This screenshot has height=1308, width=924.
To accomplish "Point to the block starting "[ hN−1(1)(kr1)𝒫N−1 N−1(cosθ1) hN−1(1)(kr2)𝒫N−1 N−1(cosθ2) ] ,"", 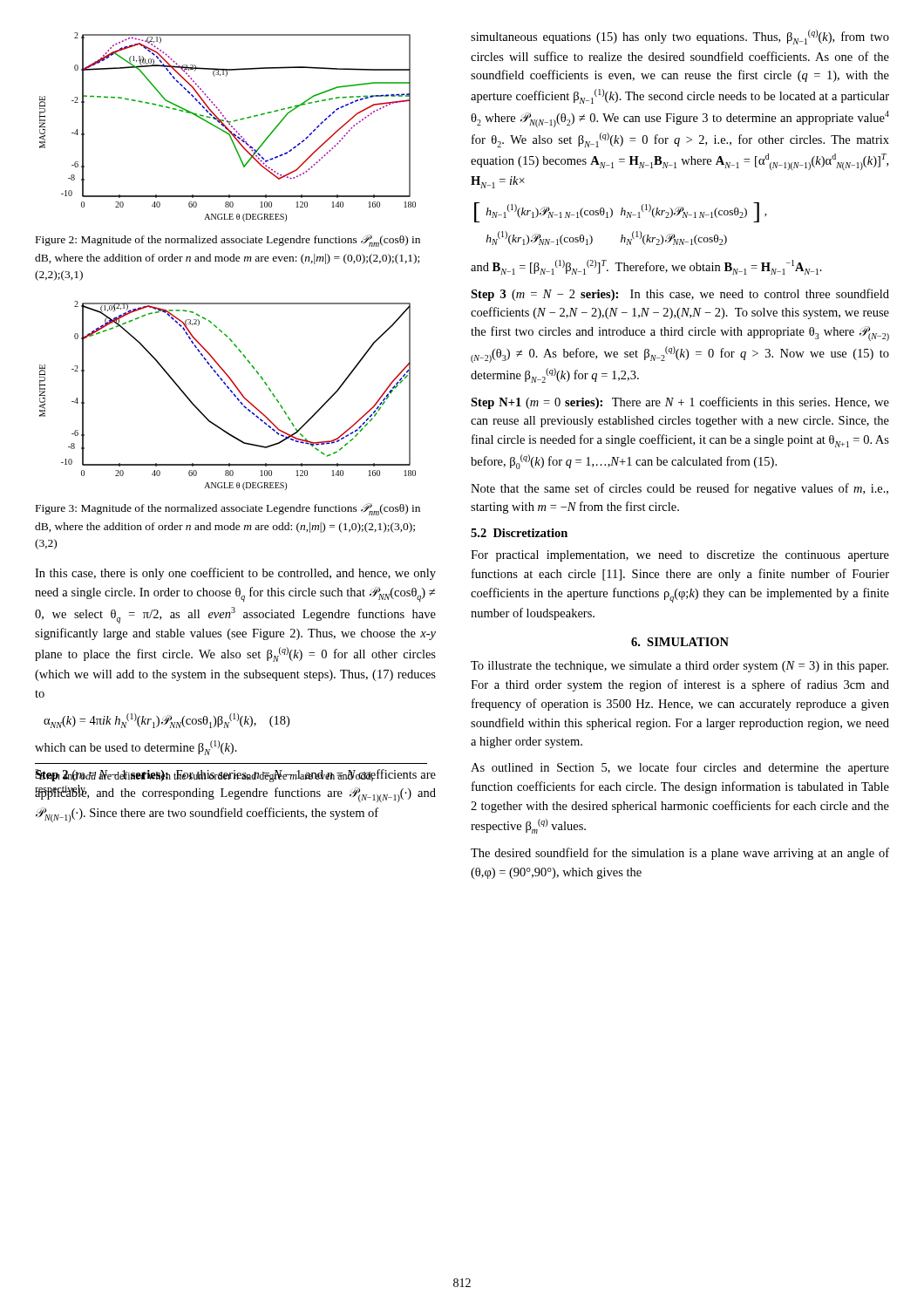I will 620,226.
